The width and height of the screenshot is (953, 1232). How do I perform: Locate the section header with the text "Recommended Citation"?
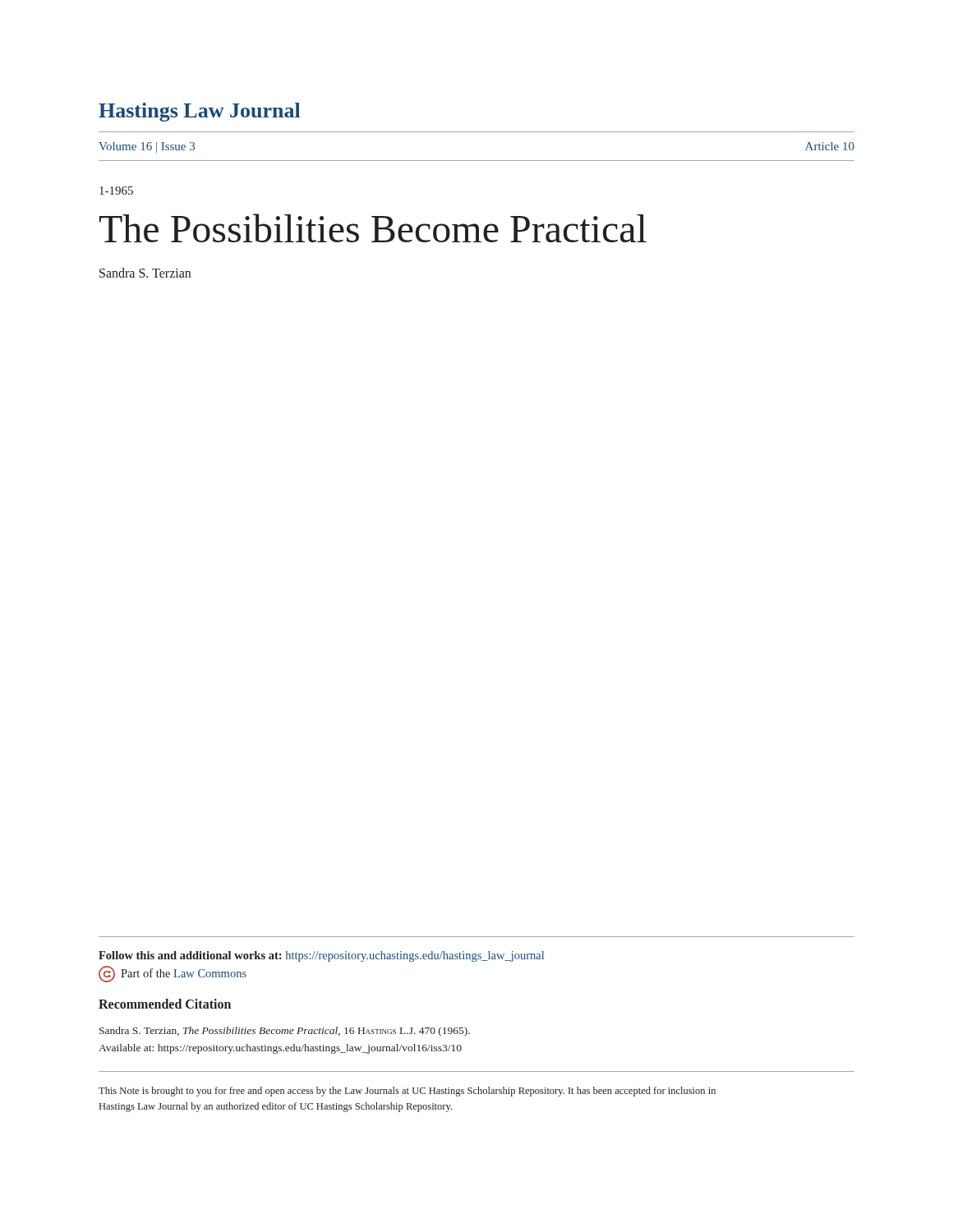165,1004
